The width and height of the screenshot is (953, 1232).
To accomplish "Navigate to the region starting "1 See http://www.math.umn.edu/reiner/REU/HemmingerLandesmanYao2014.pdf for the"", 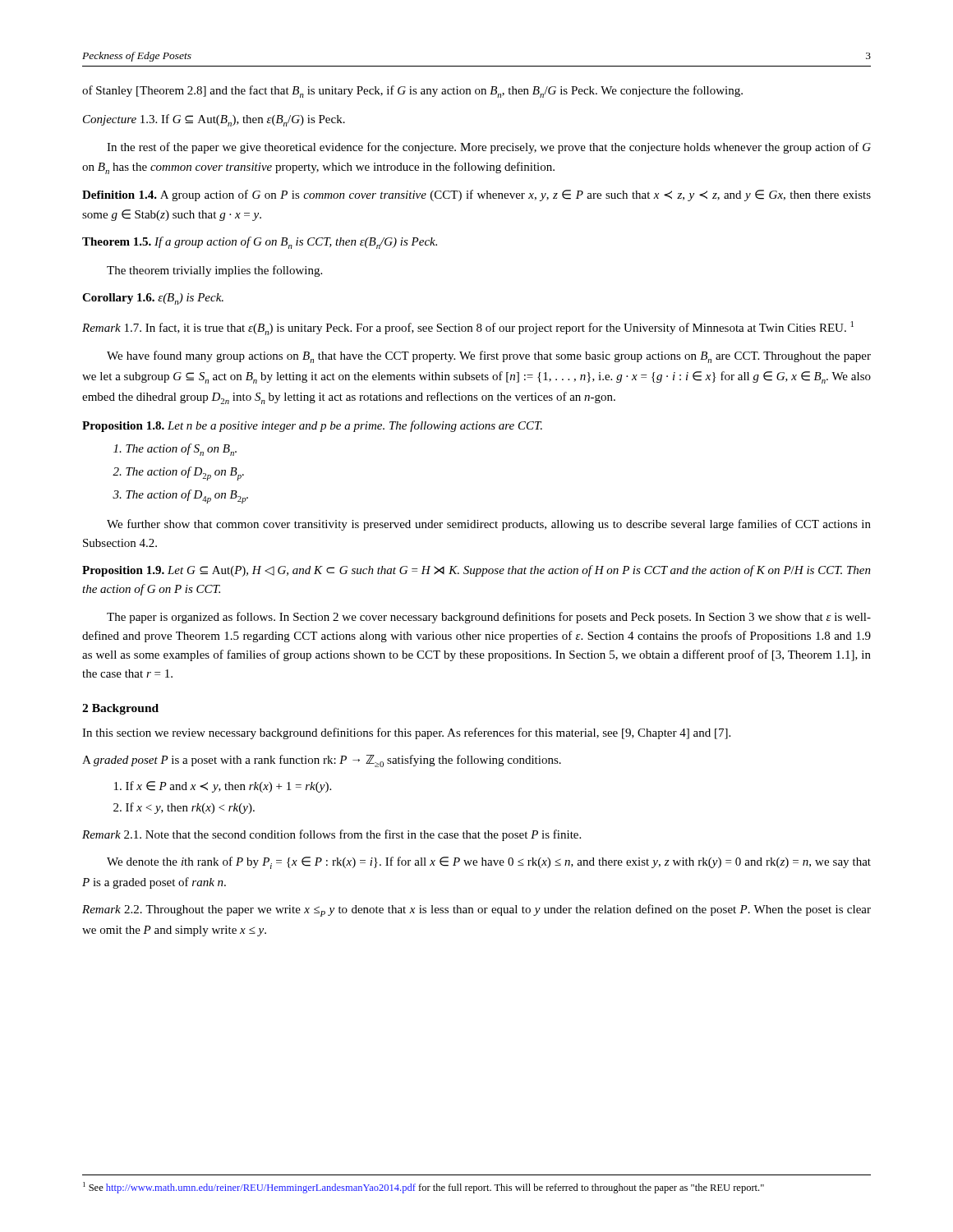I will click(x=423, y=1187).
